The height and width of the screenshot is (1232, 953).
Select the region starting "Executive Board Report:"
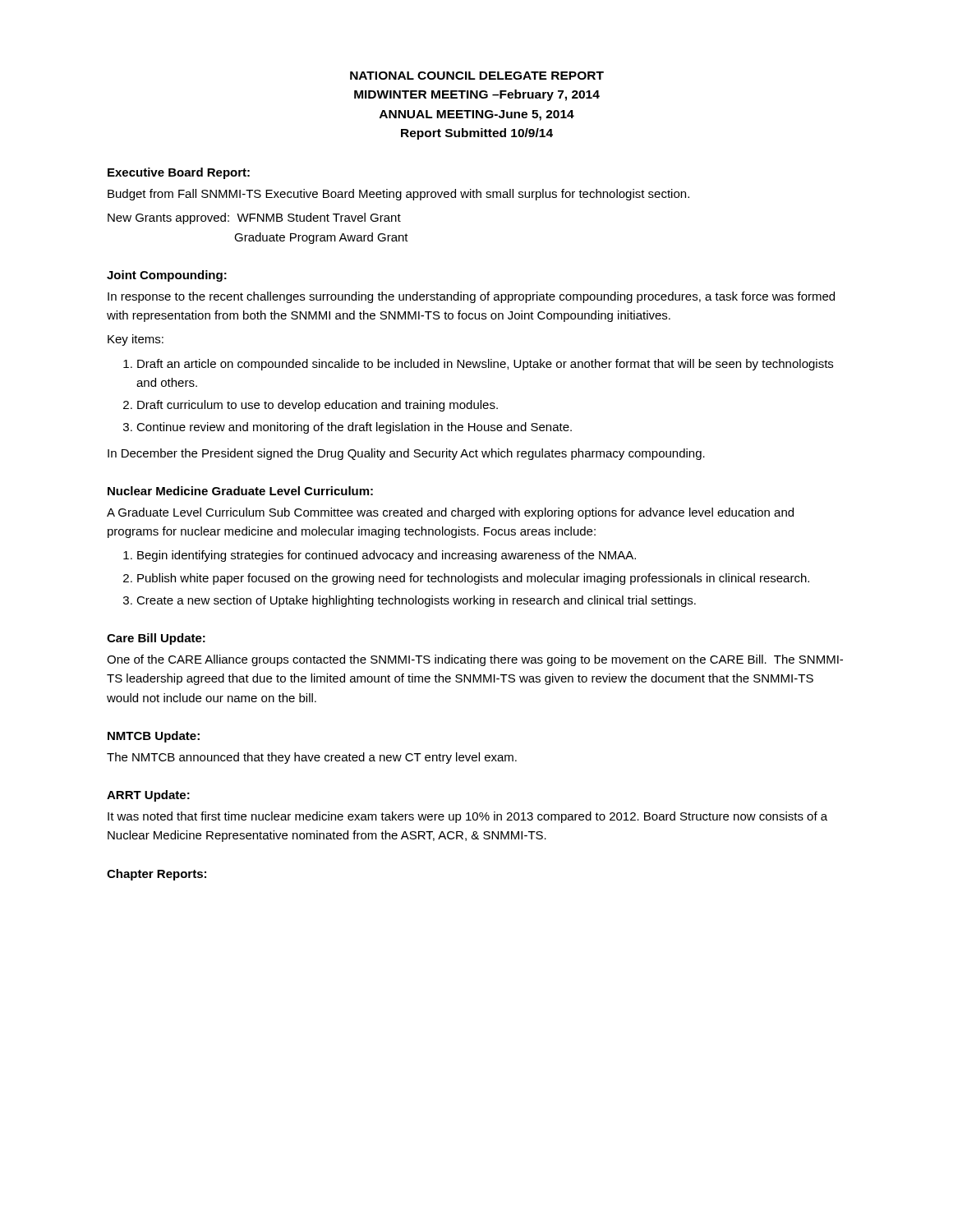coord(179,172)
